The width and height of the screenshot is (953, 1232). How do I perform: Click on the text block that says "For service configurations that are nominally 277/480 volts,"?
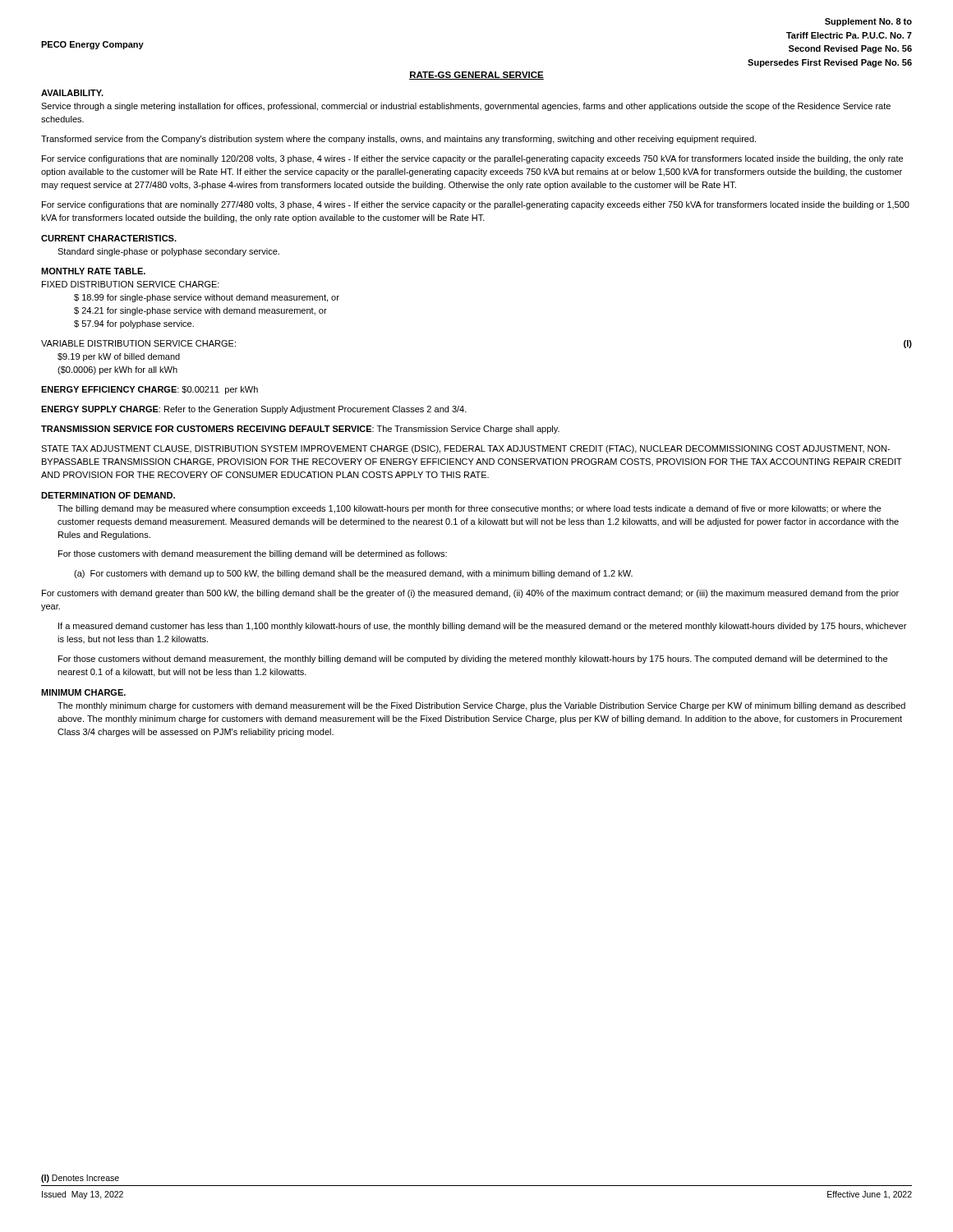(x=475, y=211)
